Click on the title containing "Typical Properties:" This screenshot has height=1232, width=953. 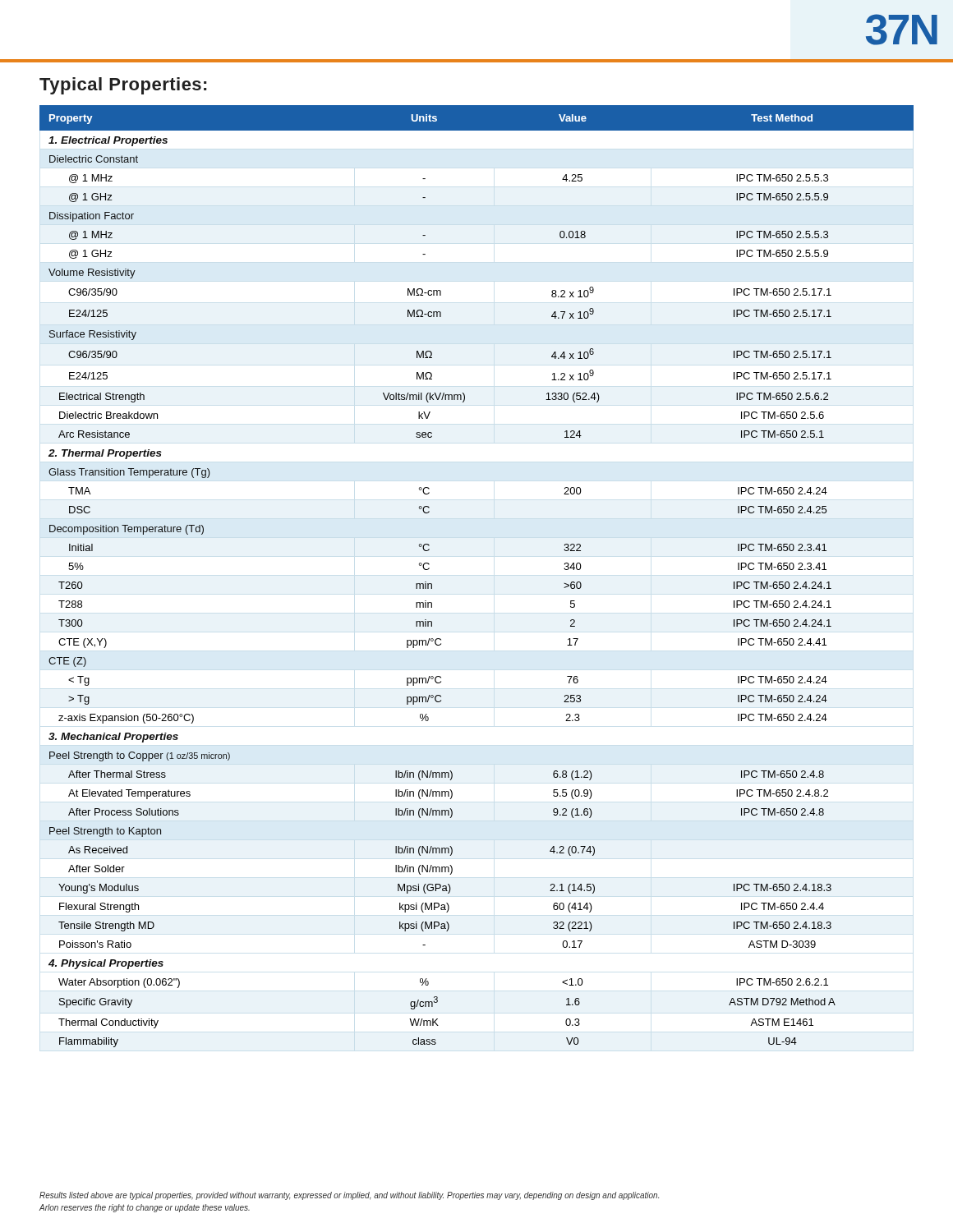[124, 85]
